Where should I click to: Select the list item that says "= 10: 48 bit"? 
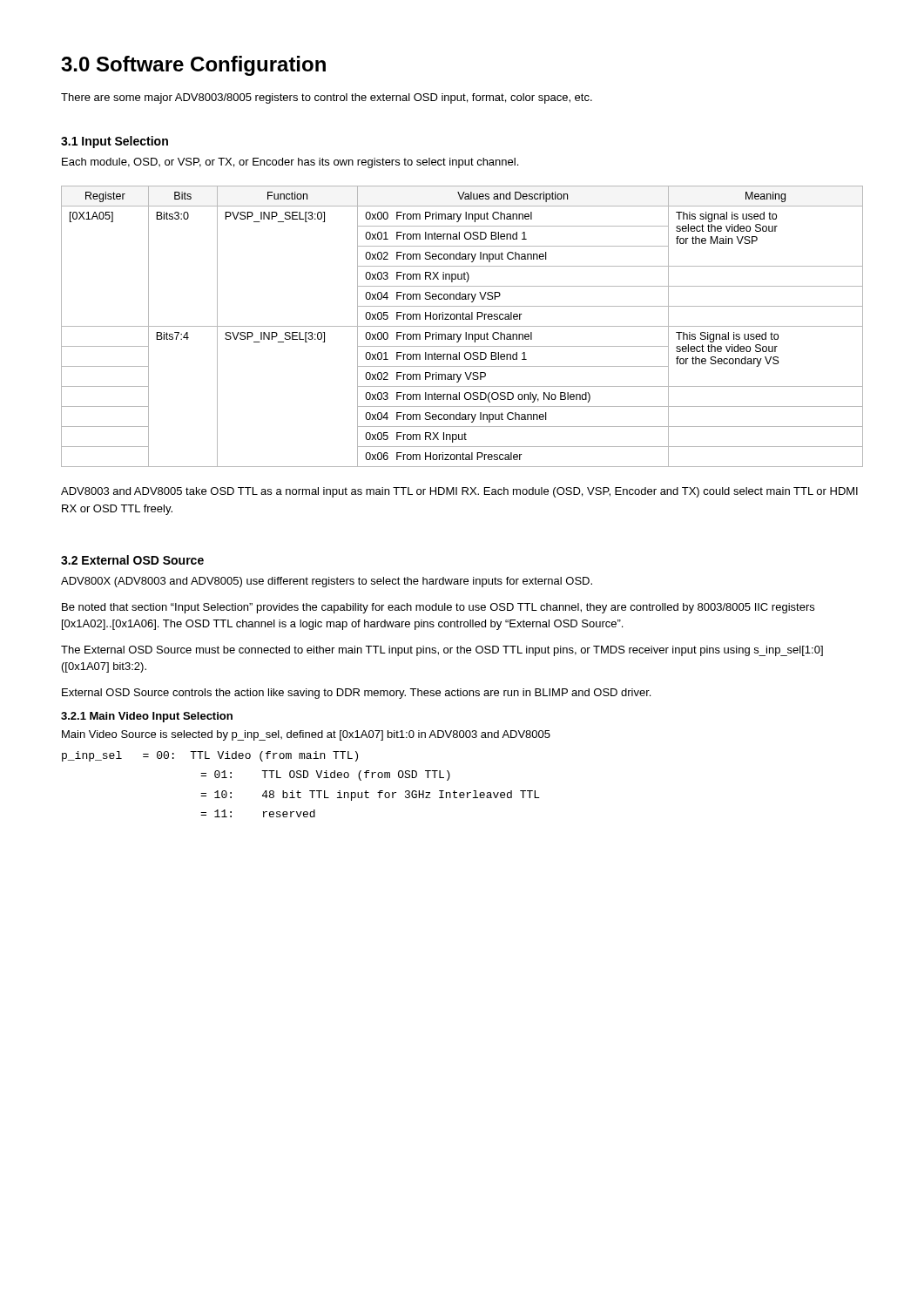(x=370, y=795)
